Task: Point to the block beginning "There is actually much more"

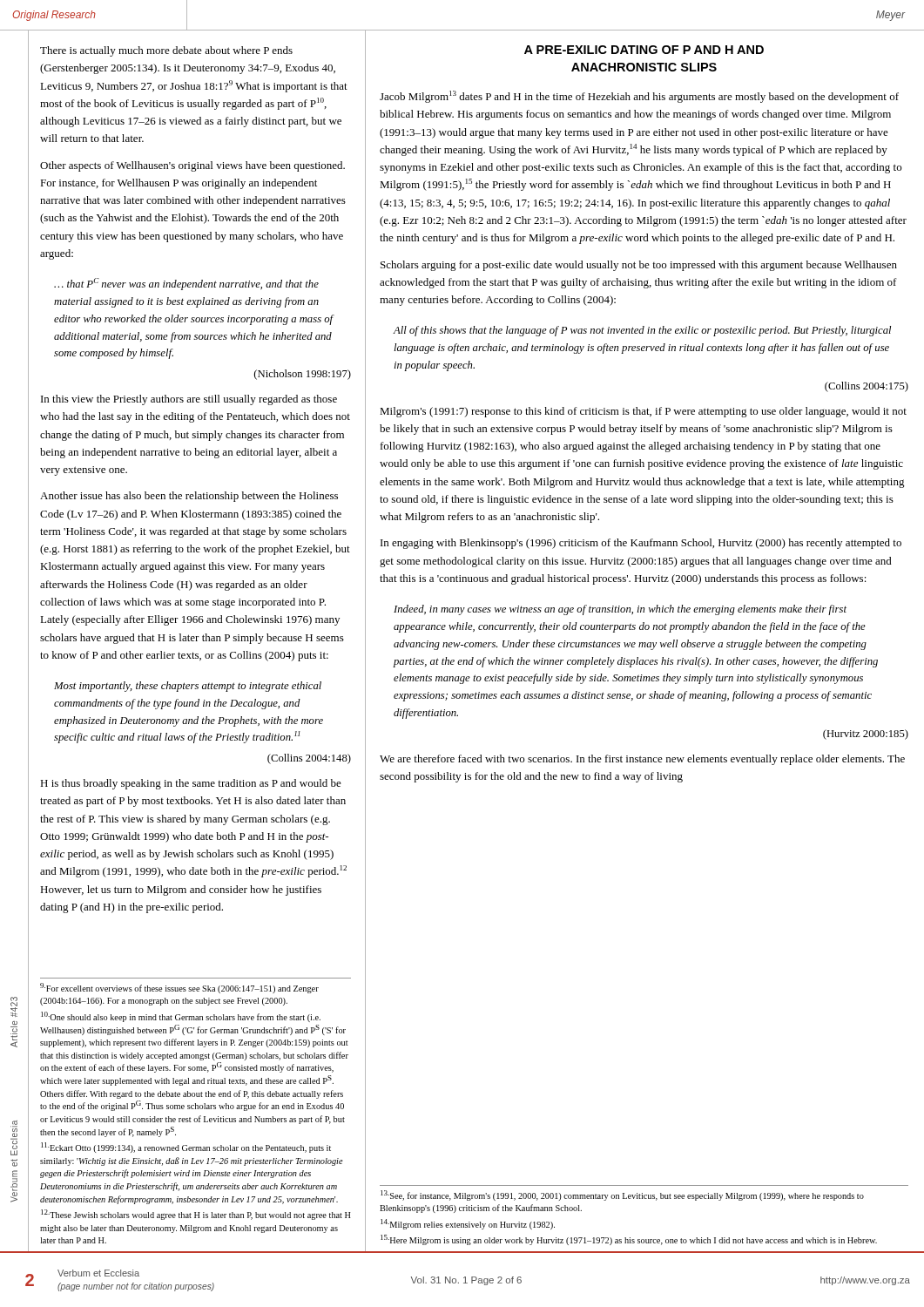Action: click(194, 94)
